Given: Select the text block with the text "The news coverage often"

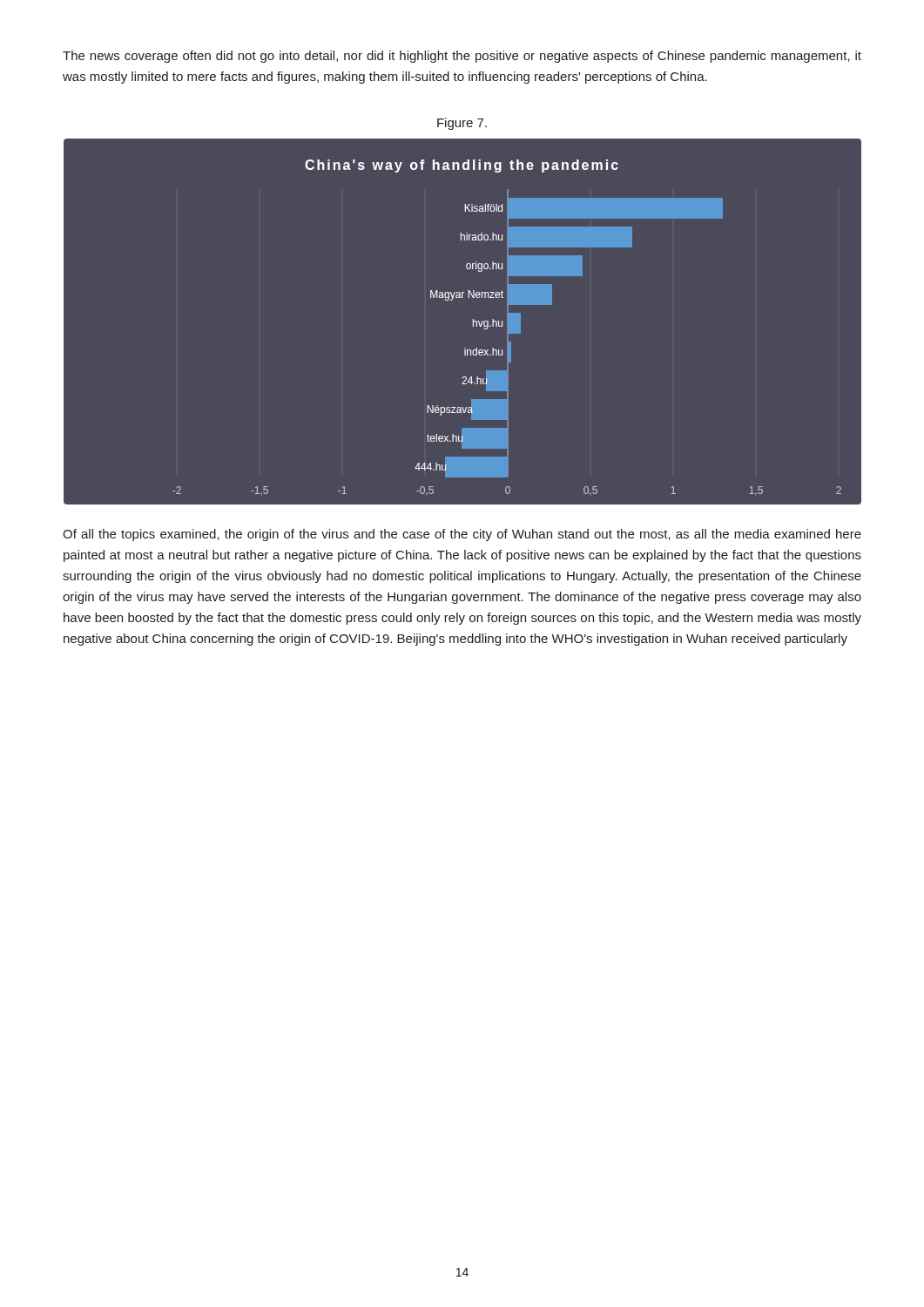Looking at the screenshot, I should (462, 66).
